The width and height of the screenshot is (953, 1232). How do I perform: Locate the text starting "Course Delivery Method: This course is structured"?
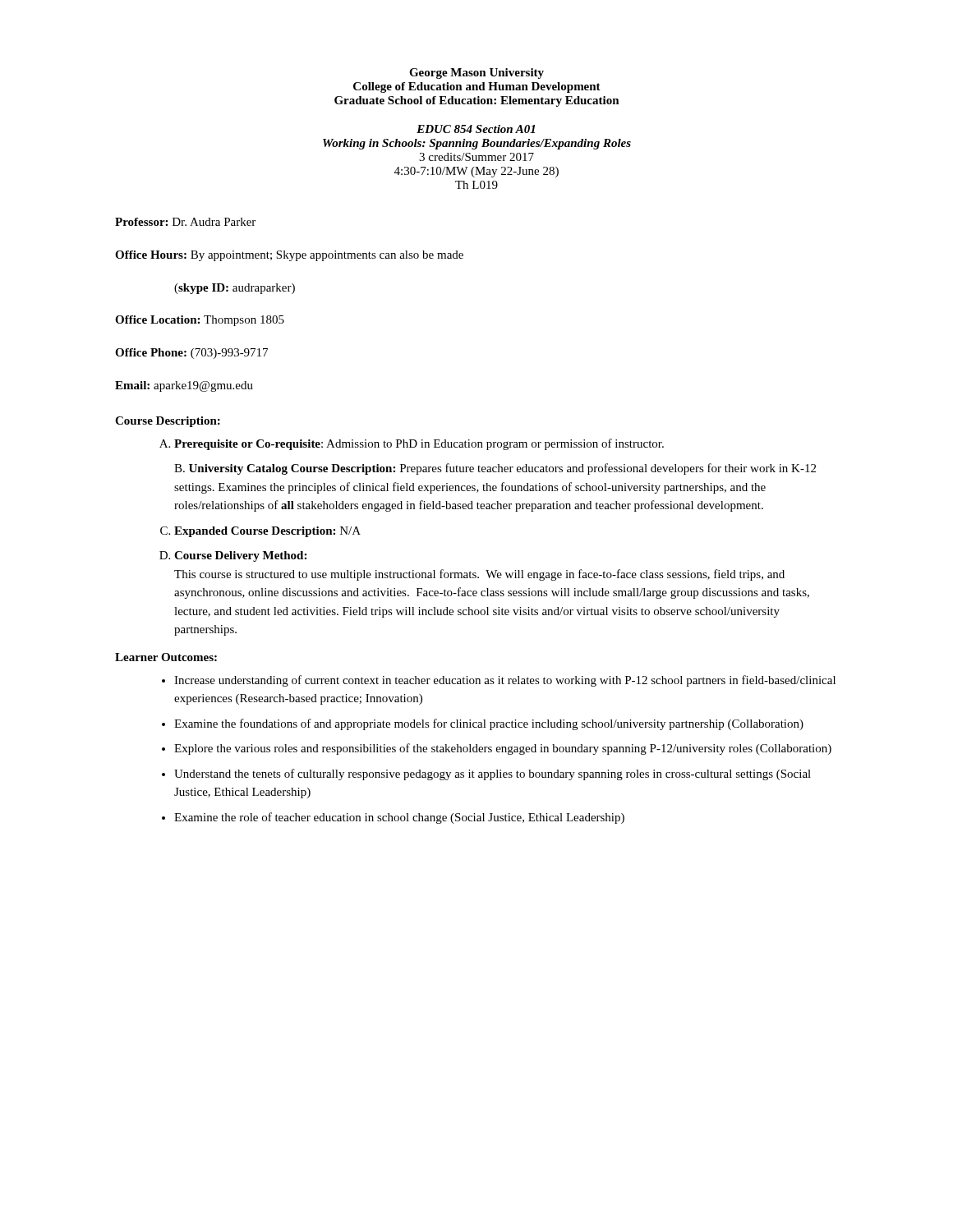pos(506,594)
